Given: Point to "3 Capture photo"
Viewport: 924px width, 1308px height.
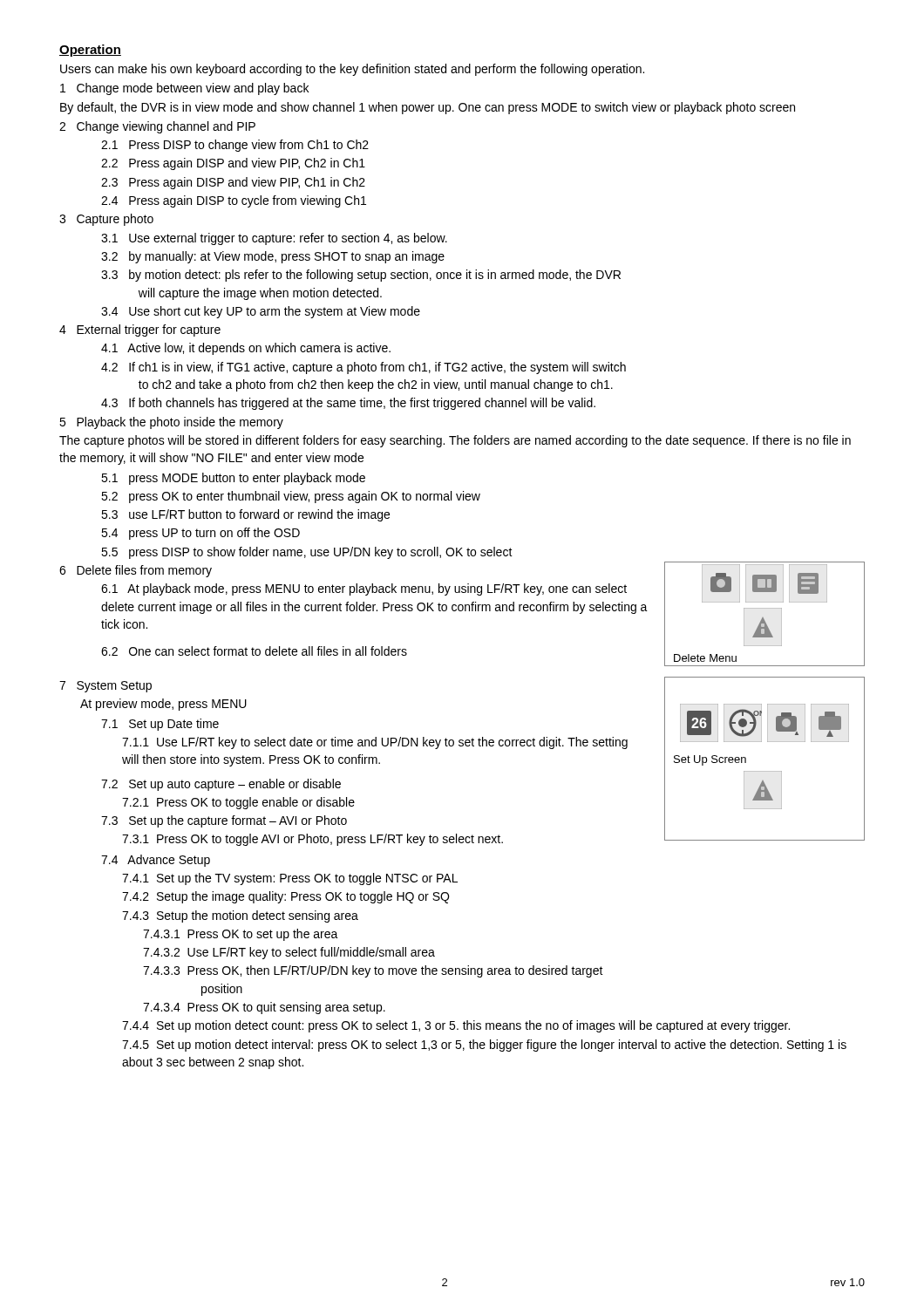Looking at the screenshot, I should 106,219.
